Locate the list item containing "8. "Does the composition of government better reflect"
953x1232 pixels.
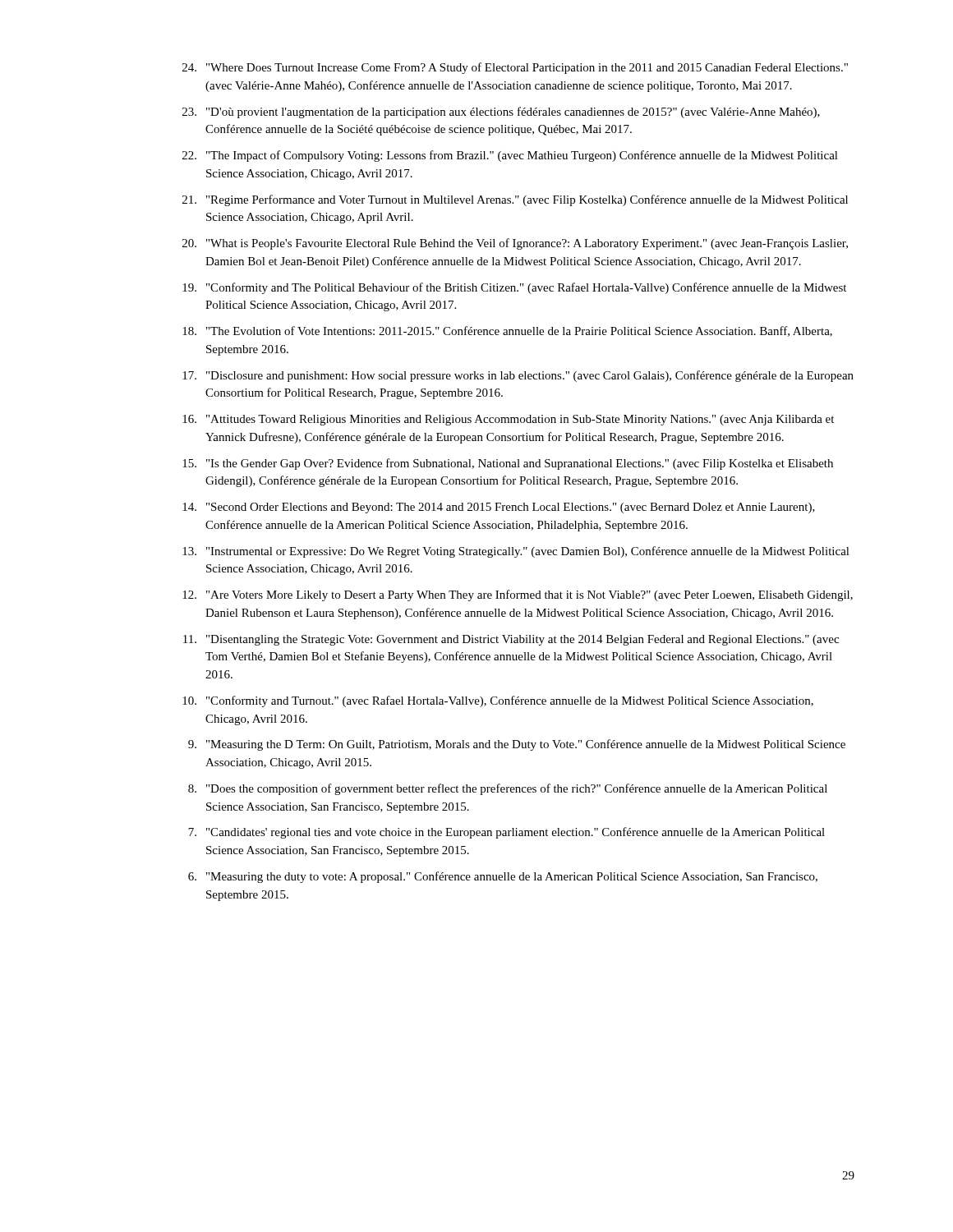tap(509, 798)
